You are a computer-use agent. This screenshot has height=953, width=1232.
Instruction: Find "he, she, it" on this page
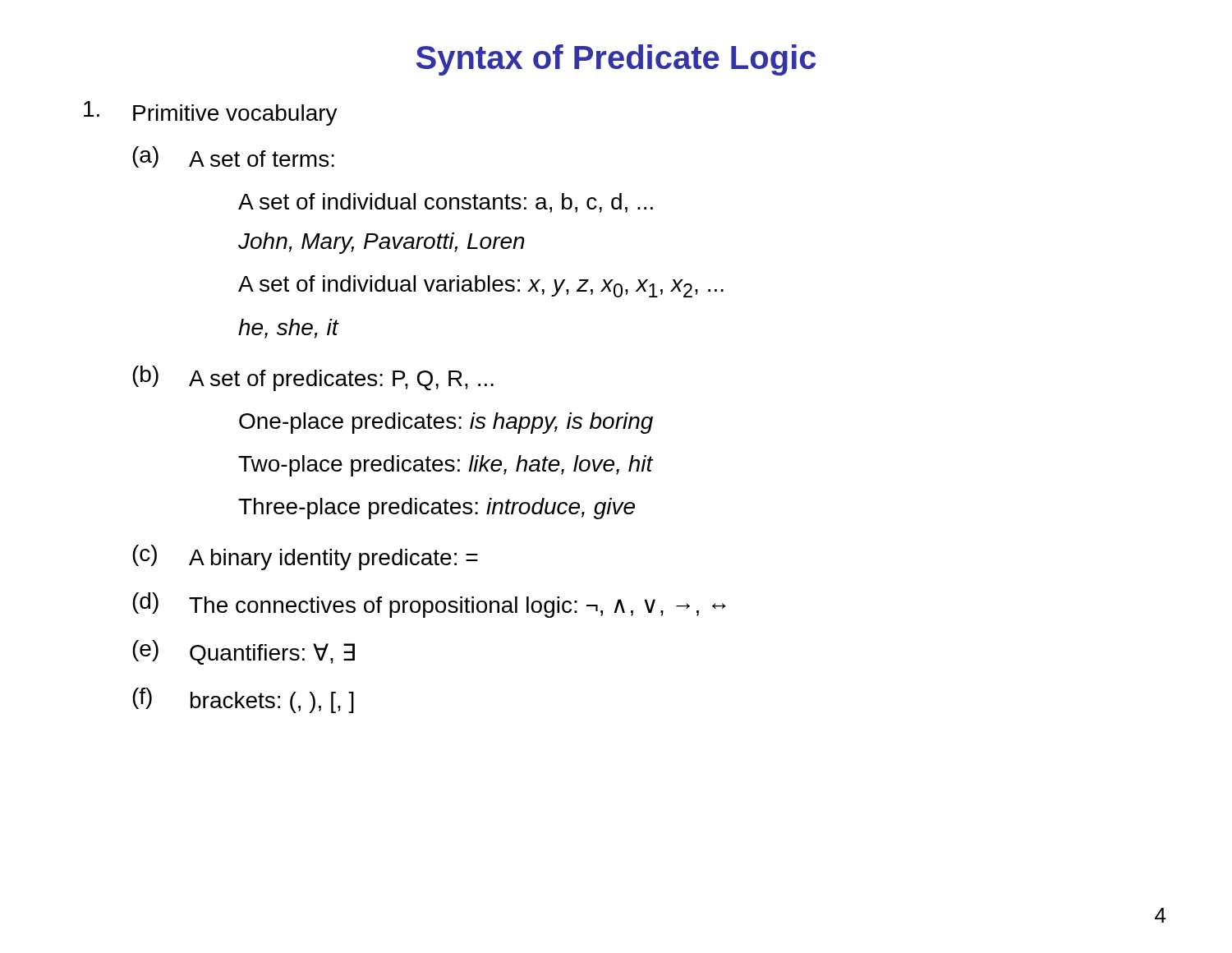pyautogui.click(x=288, y=327)
